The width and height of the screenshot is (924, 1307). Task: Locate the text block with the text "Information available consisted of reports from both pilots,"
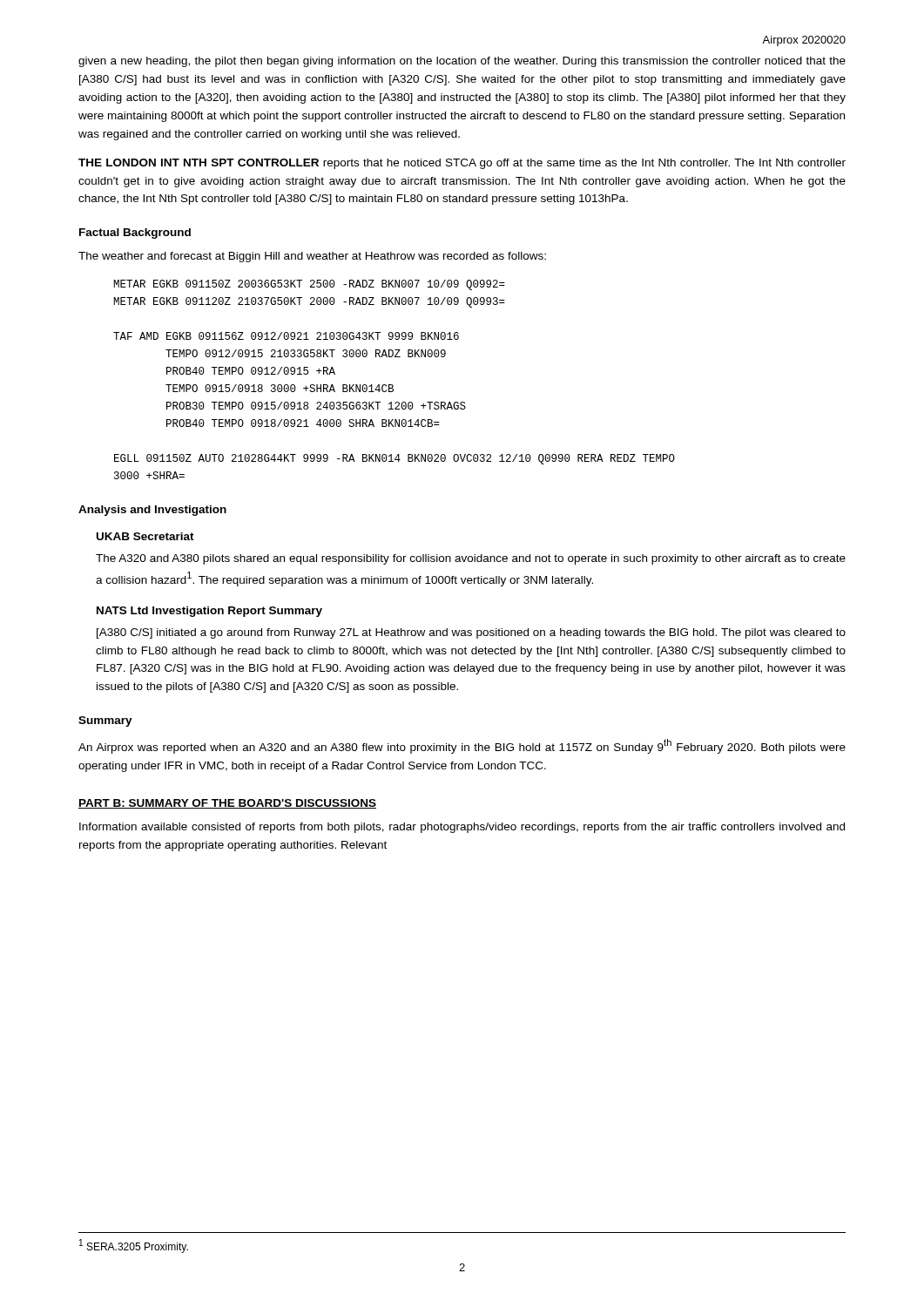[462, 835]
